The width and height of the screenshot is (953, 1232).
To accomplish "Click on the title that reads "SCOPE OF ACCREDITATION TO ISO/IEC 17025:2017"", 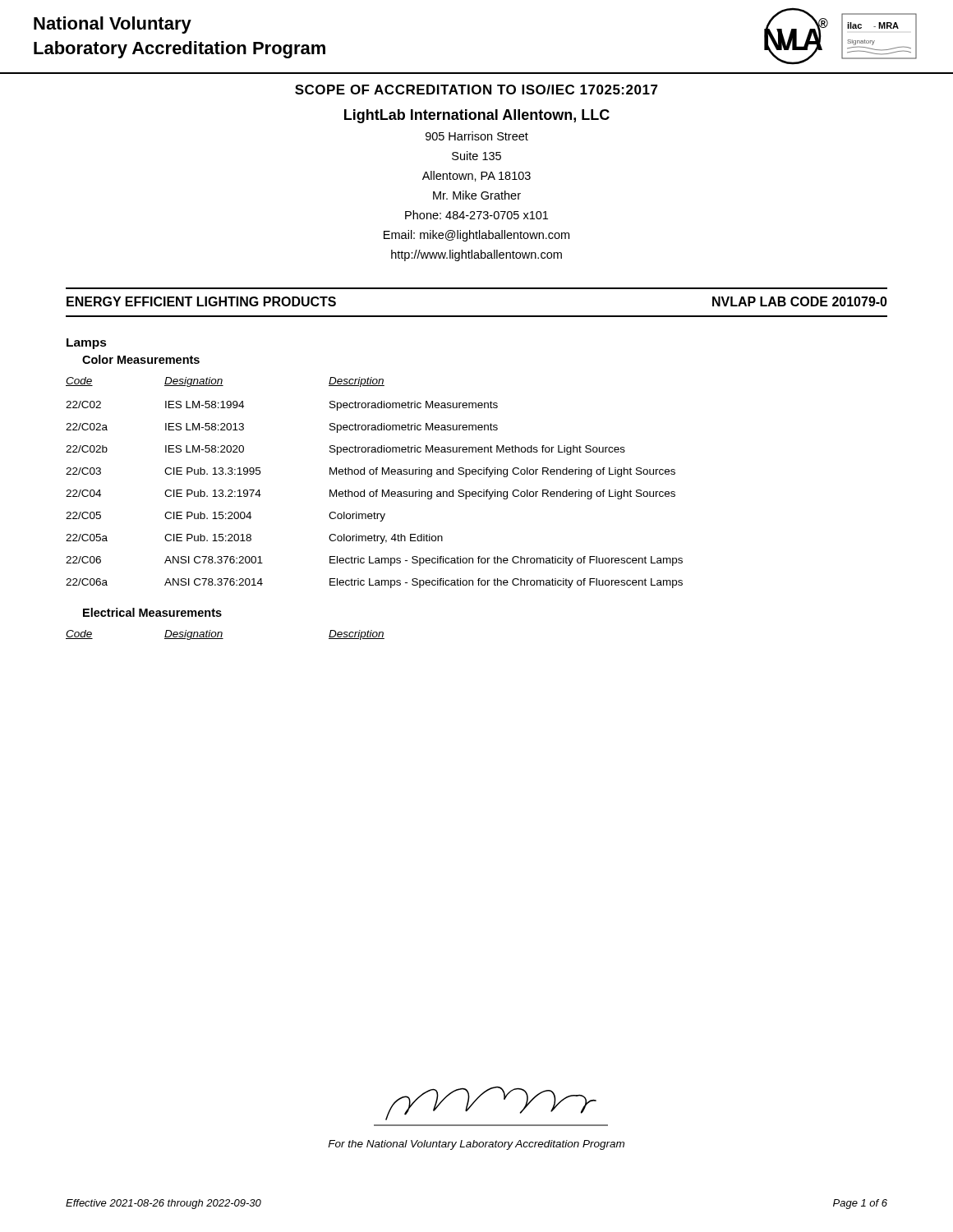I will pyautogui.click(x=476, y=90).
